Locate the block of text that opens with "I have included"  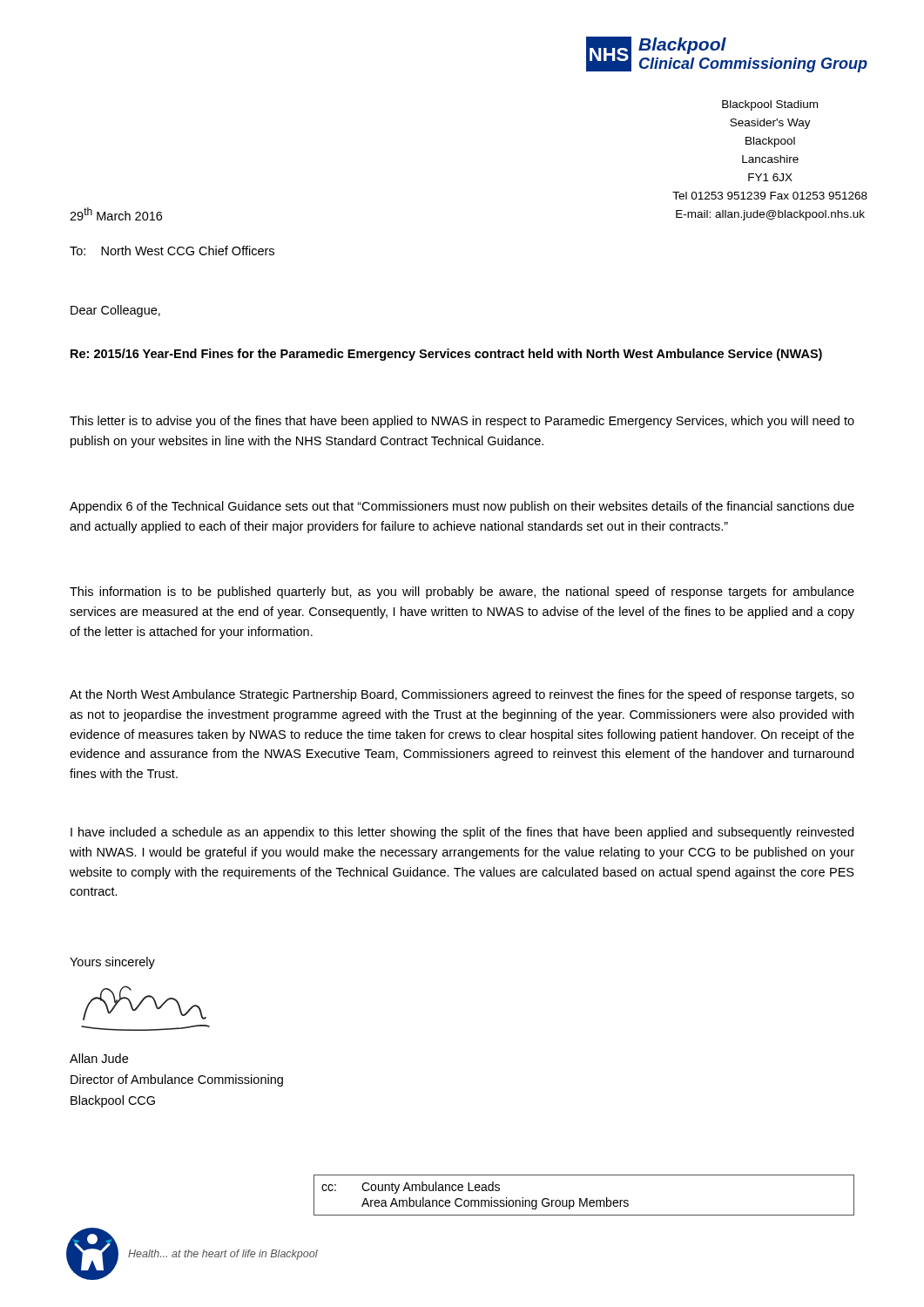pyautogui.click(x=462, y=862)
